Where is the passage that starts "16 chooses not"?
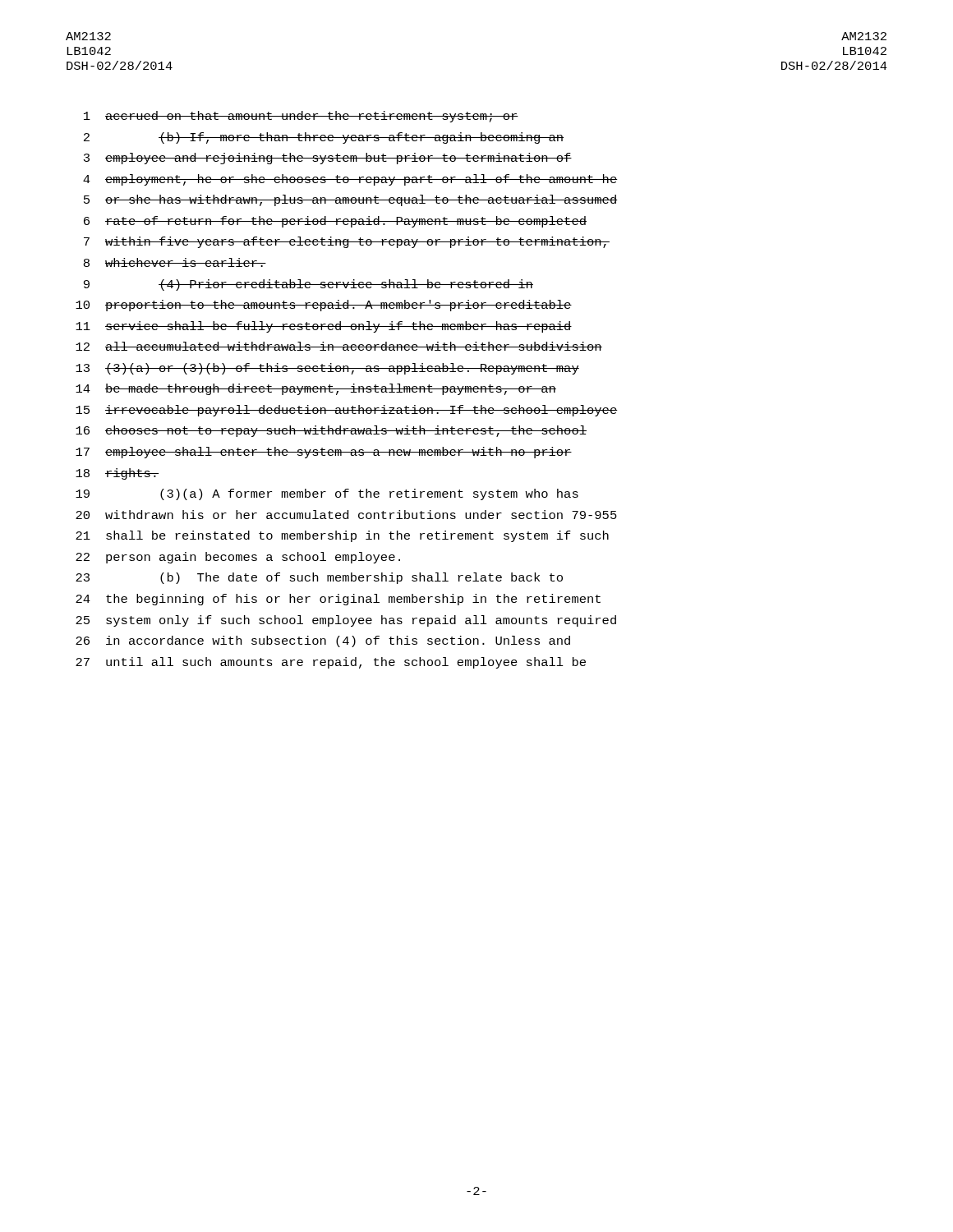 (476, 432)
